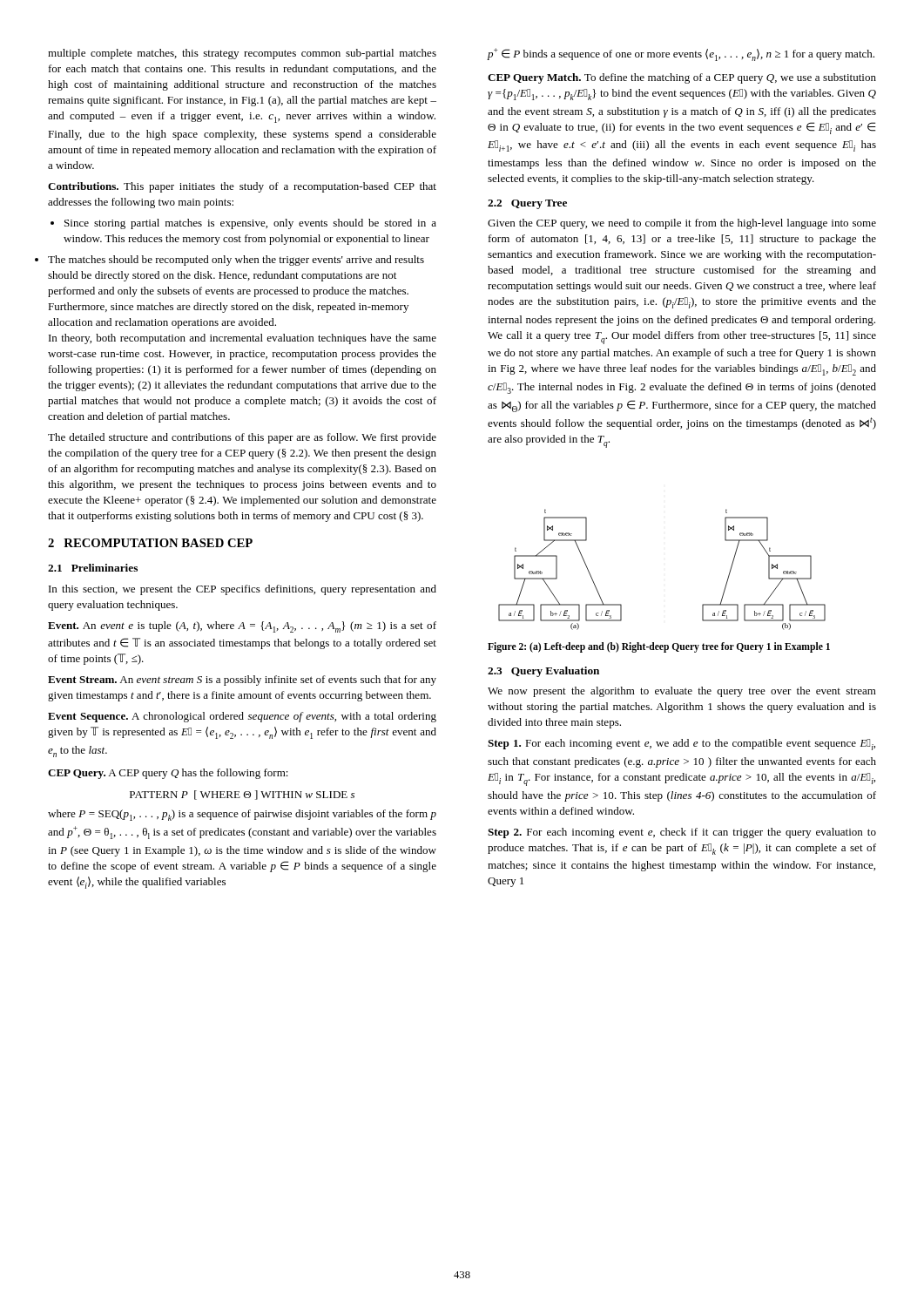The height and width of the screenshot is (1307, 924).
Task: Point to the region starting "The detailed structure and contributions of this"
Action: [242, 477]
